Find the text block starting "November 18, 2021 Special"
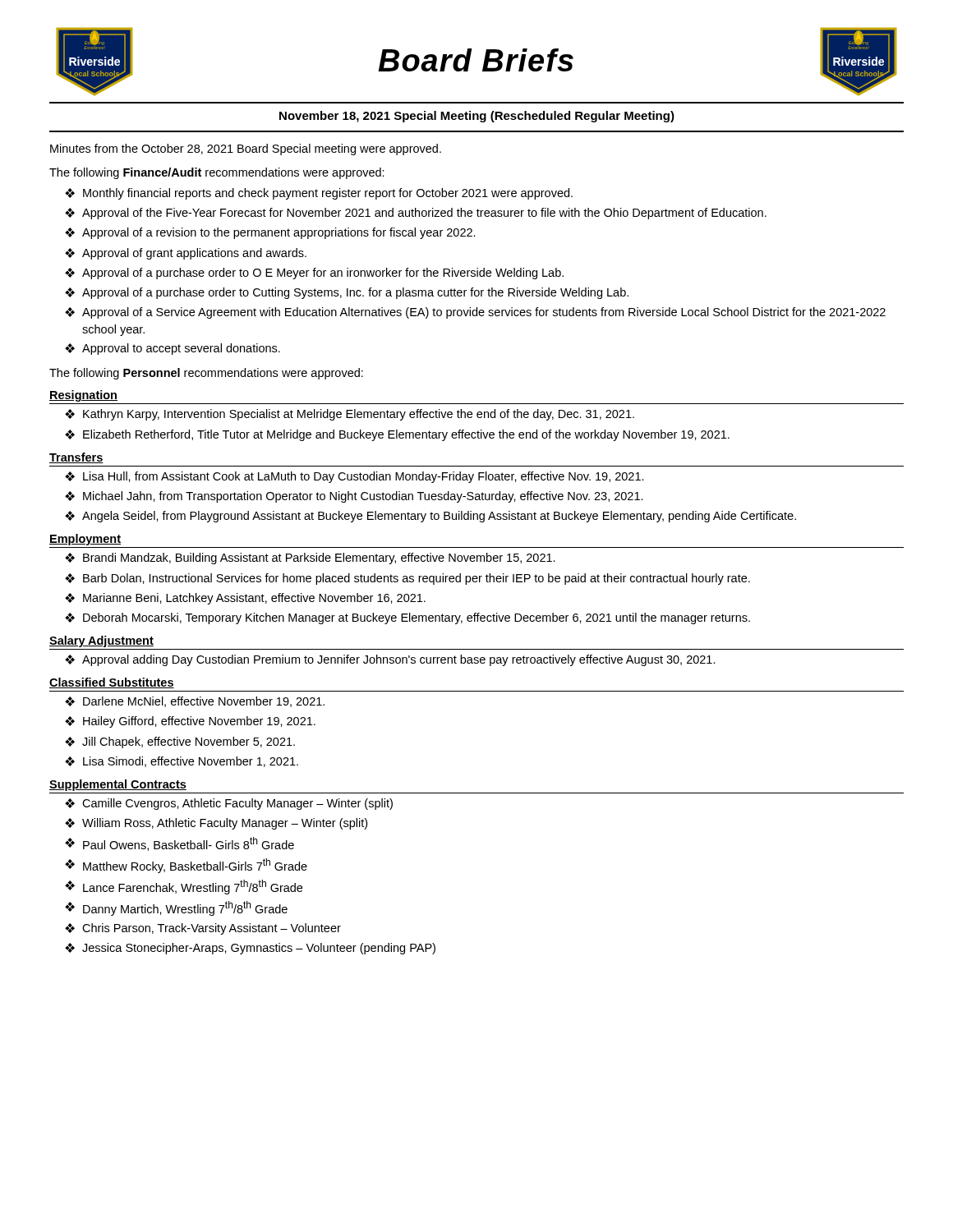 click(476, 115)
